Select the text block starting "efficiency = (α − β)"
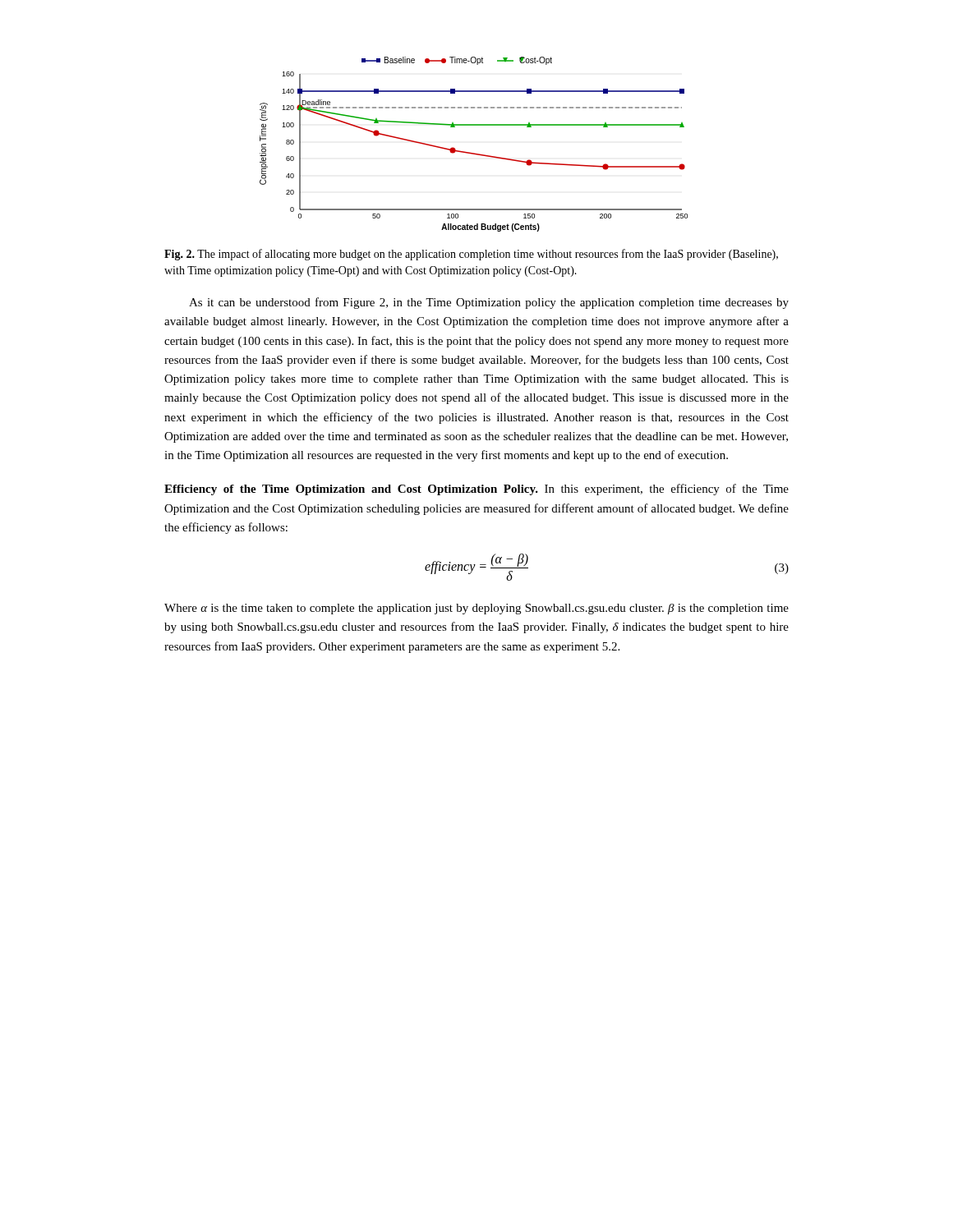Viewport: 953px width, 1232px height. coord(509,568)
